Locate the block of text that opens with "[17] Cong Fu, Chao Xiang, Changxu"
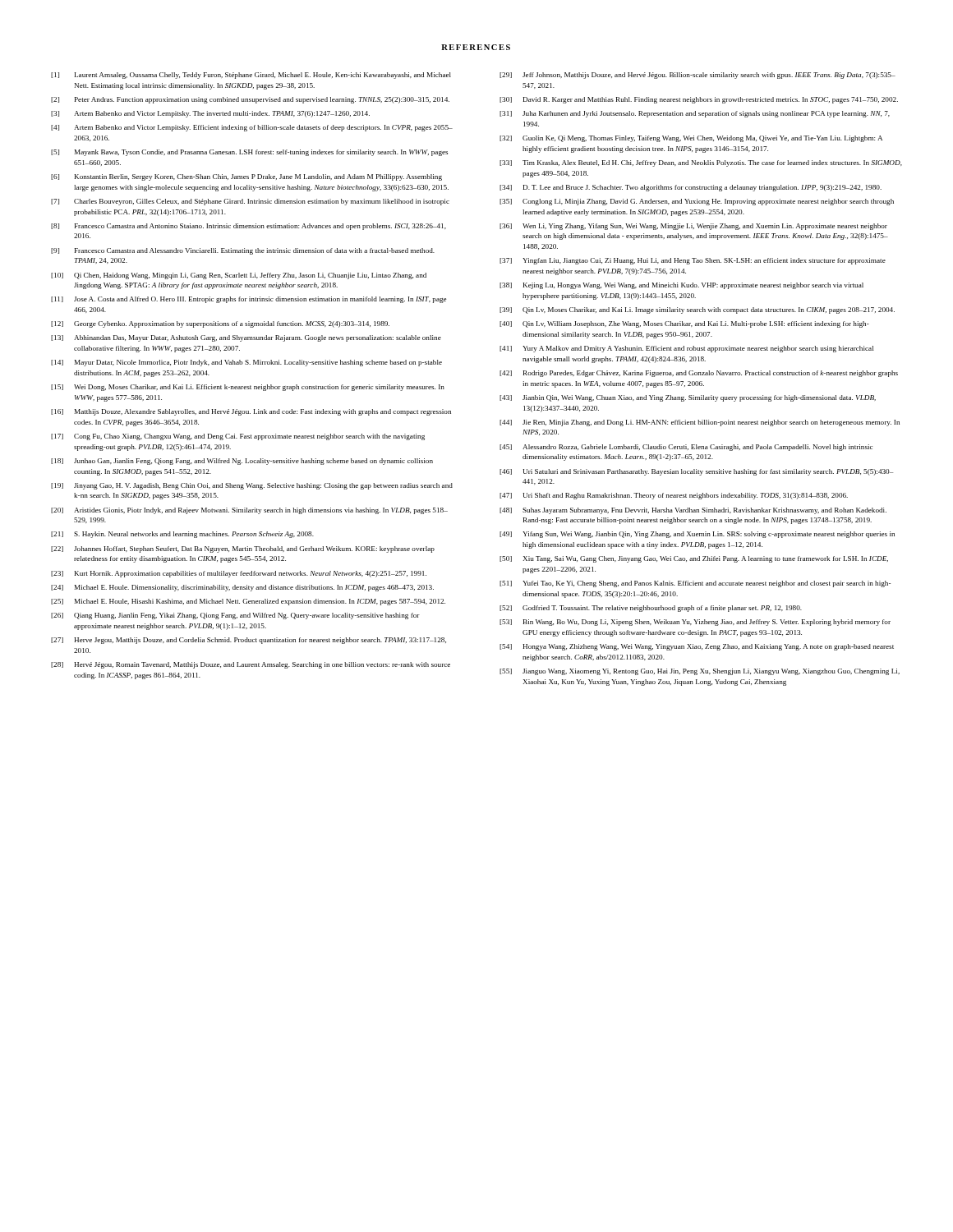This screenshot has height=1232, width=953. pos(252,442)
